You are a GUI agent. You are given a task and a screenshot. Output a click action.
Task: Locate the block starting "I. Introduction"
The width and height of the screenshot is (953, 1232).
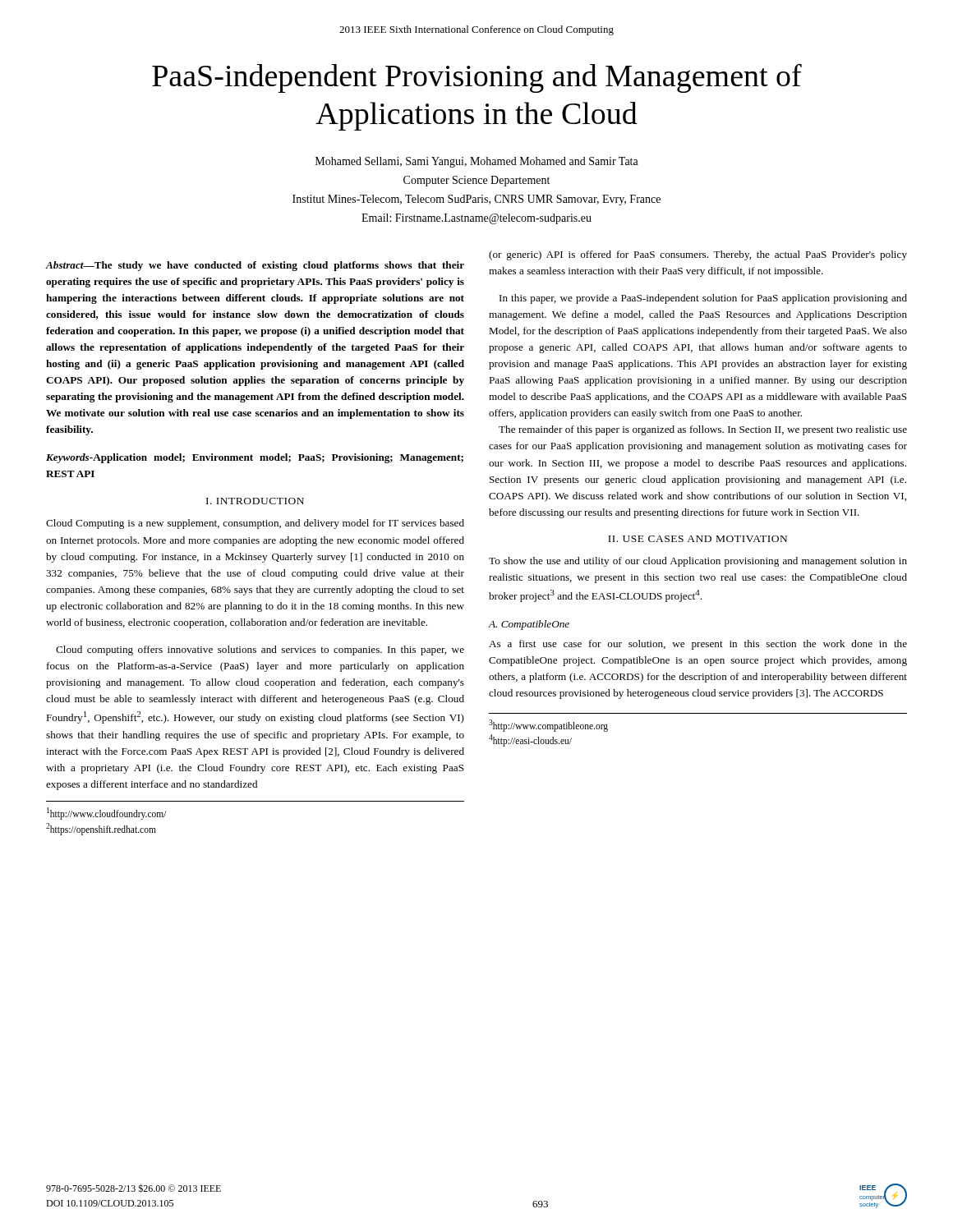pos(255,501)
